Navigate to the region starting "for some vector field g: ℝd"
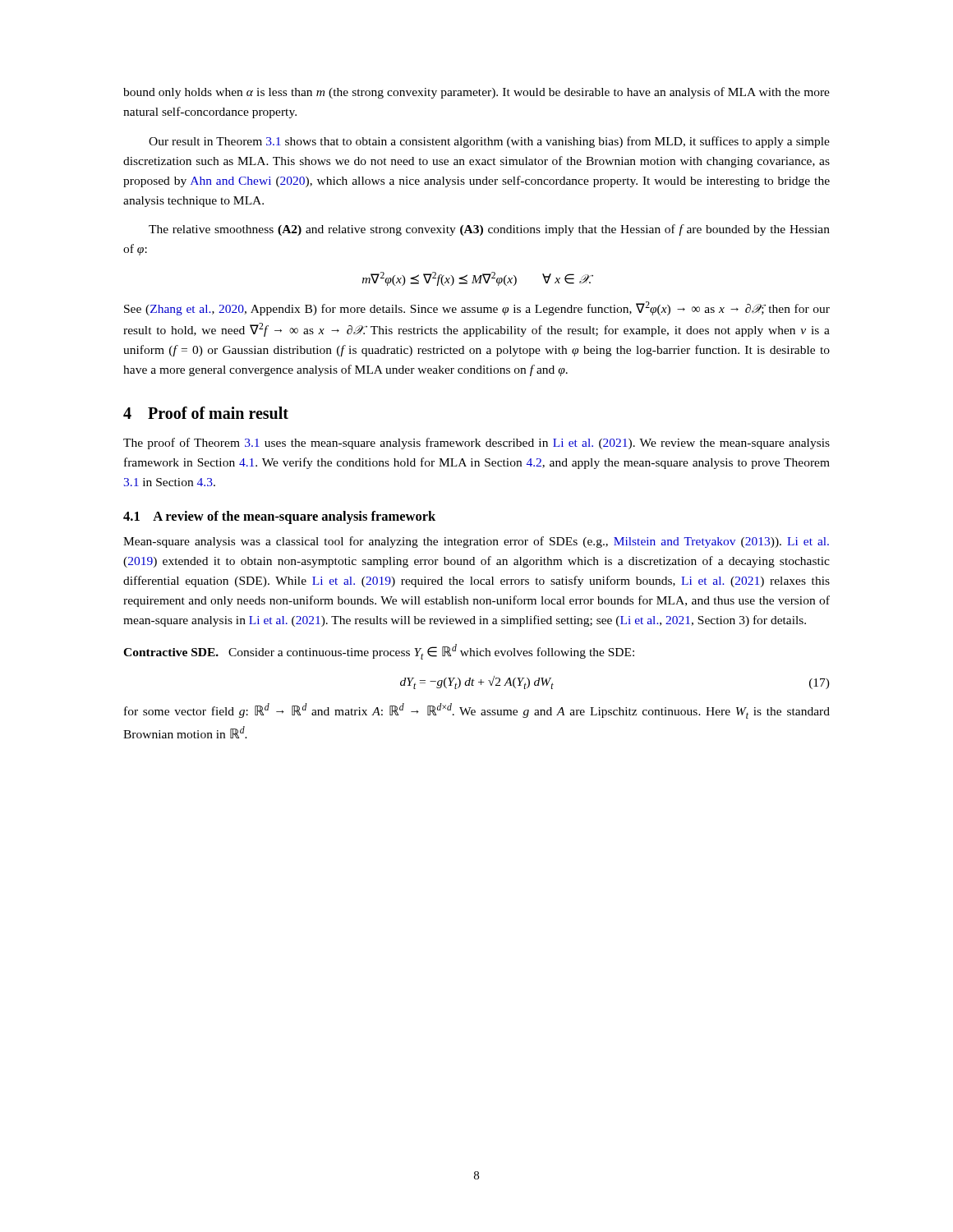The image size is (953, 1232). coord(476,722)
